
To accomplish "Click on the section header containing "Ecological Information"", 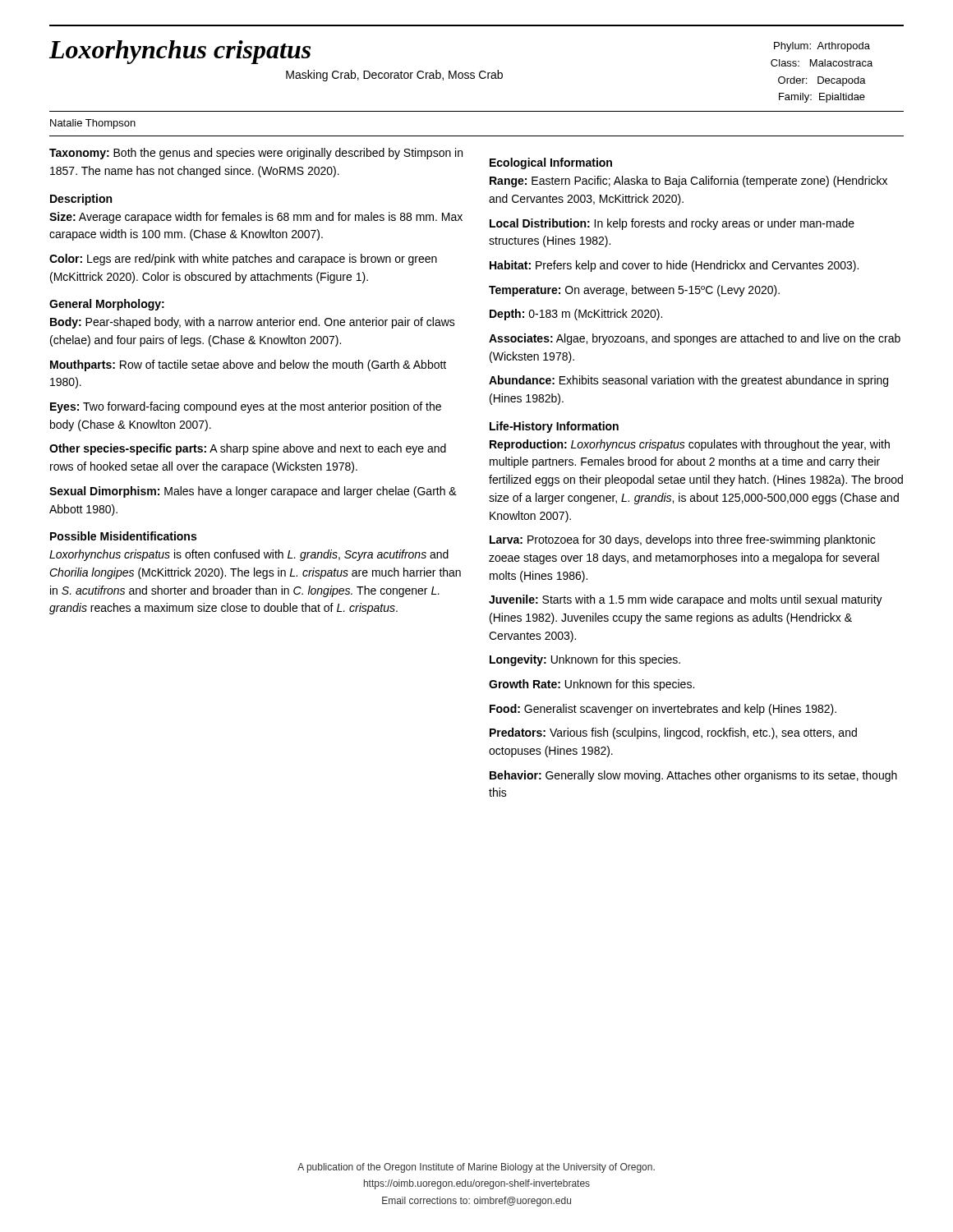I will click(551, 163).
